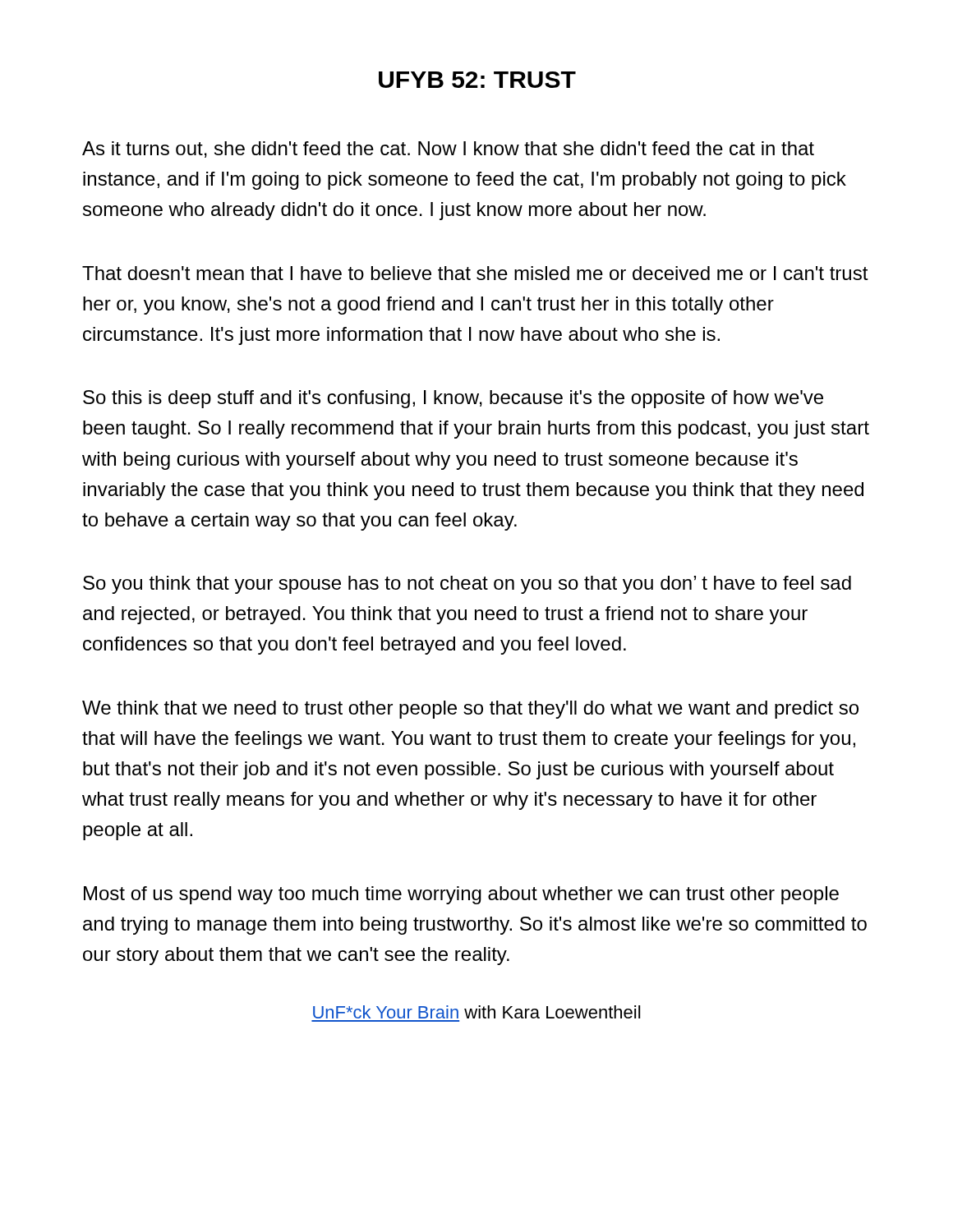The height and width of the screenshot is (1232, 953).
Task: Where is the passage that starts "As it turns out,"?
Action: (464, 179)
